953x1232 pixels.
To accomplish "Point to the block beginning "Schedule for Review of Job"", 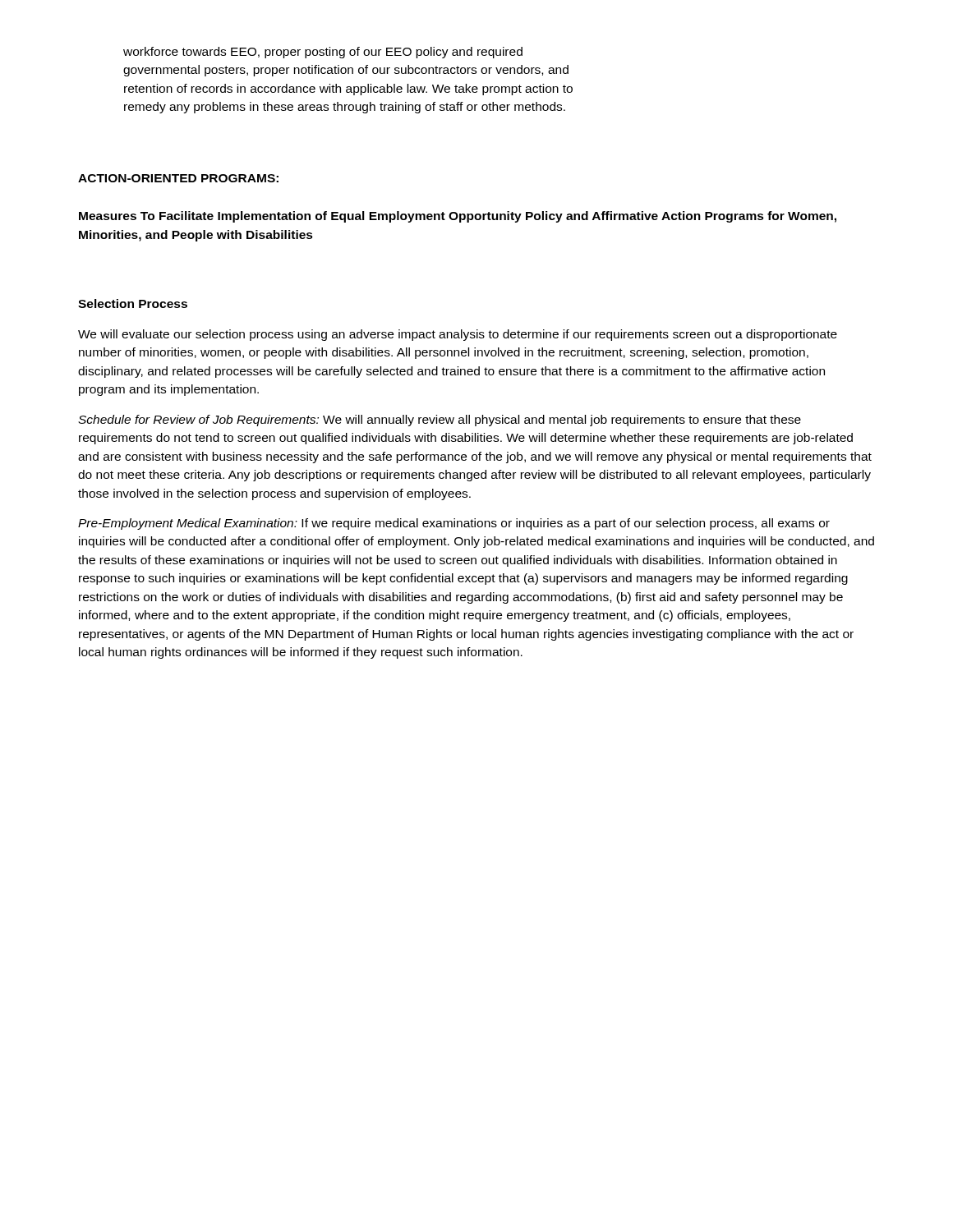I will point(475,456).
